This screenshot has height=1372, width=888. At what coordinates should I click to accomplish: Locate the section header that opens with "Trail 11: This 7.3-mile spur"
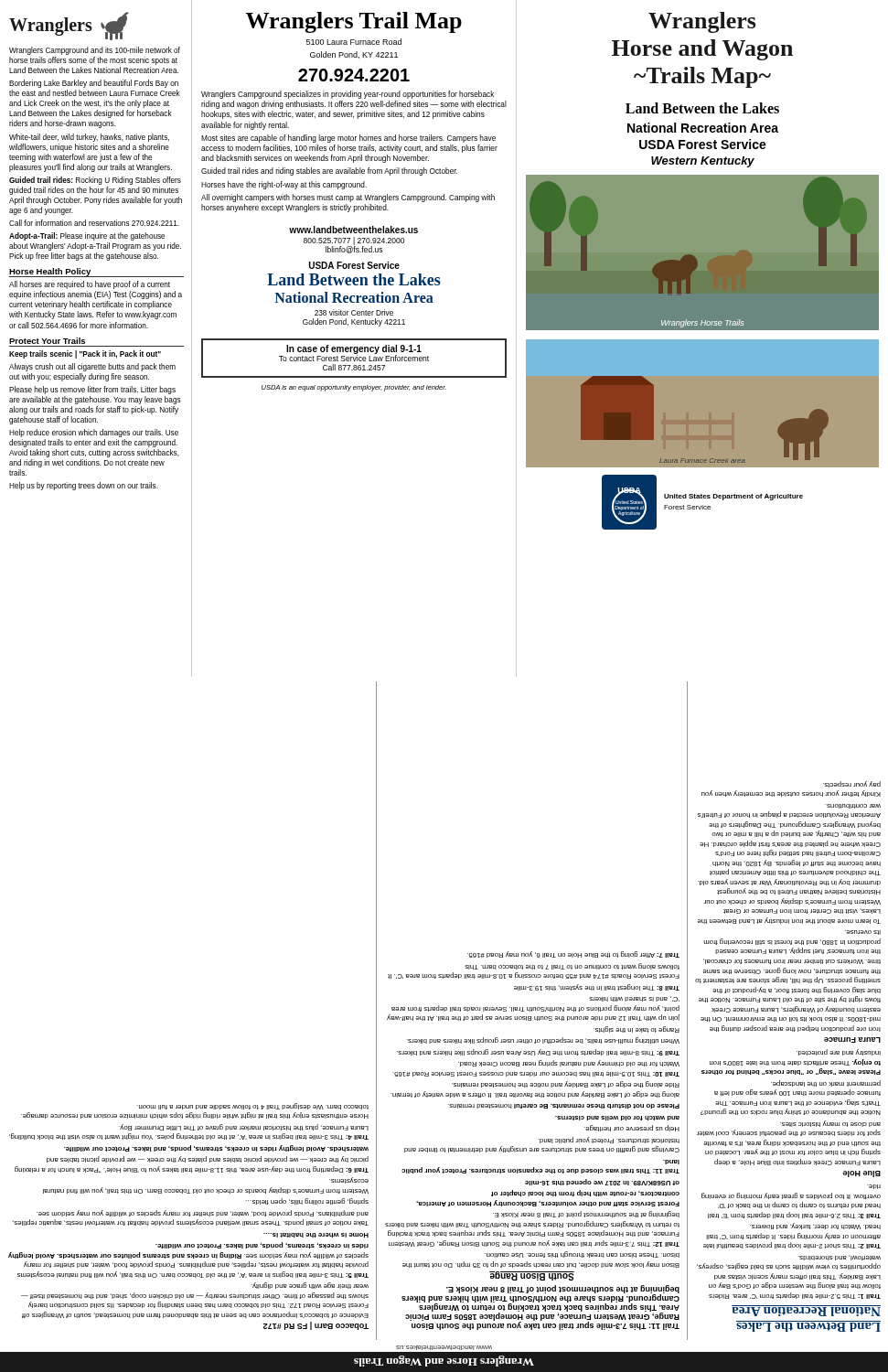(x=532, y=1308)
